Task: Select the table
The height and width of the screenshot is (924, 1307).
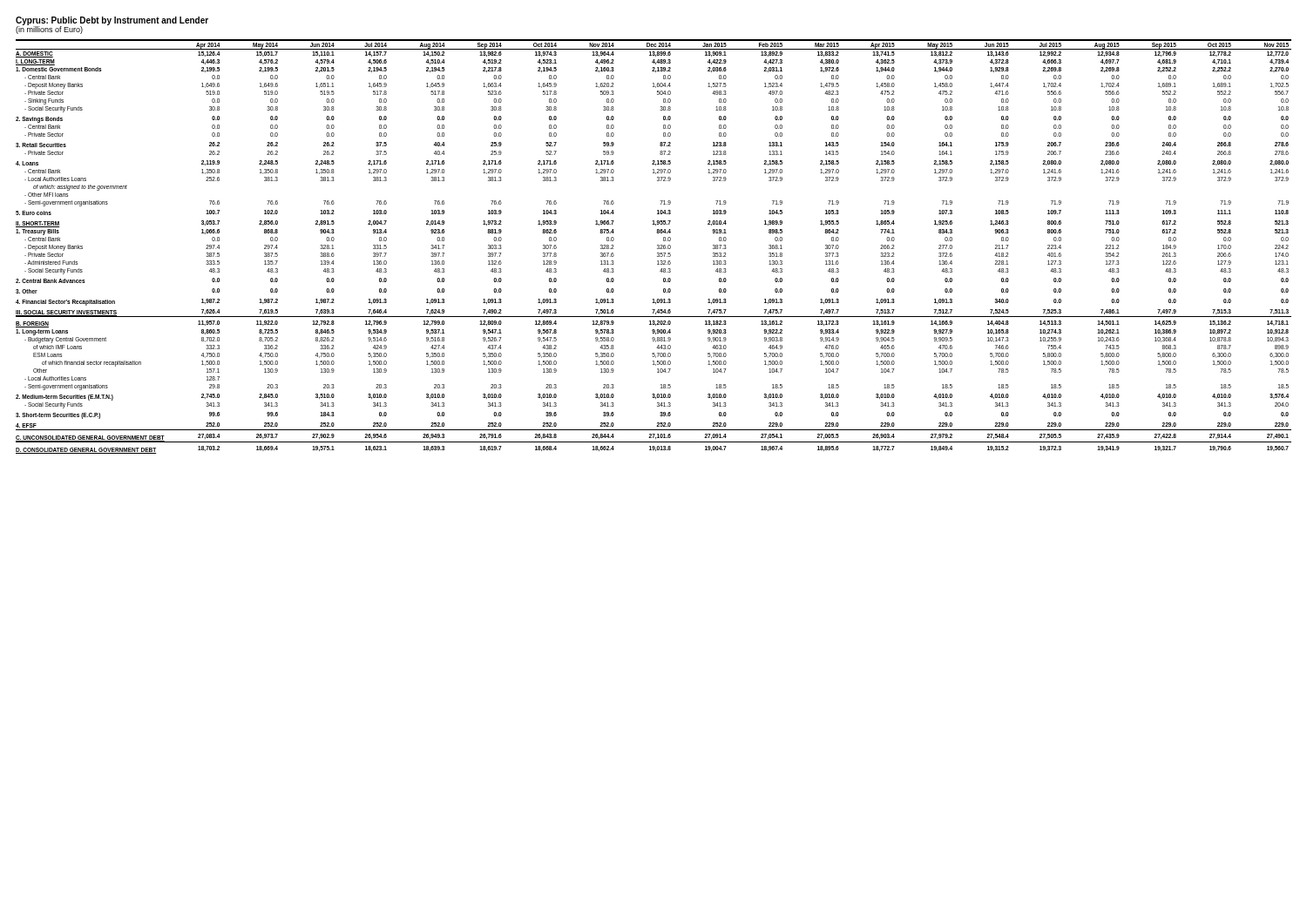Action: 654,246
